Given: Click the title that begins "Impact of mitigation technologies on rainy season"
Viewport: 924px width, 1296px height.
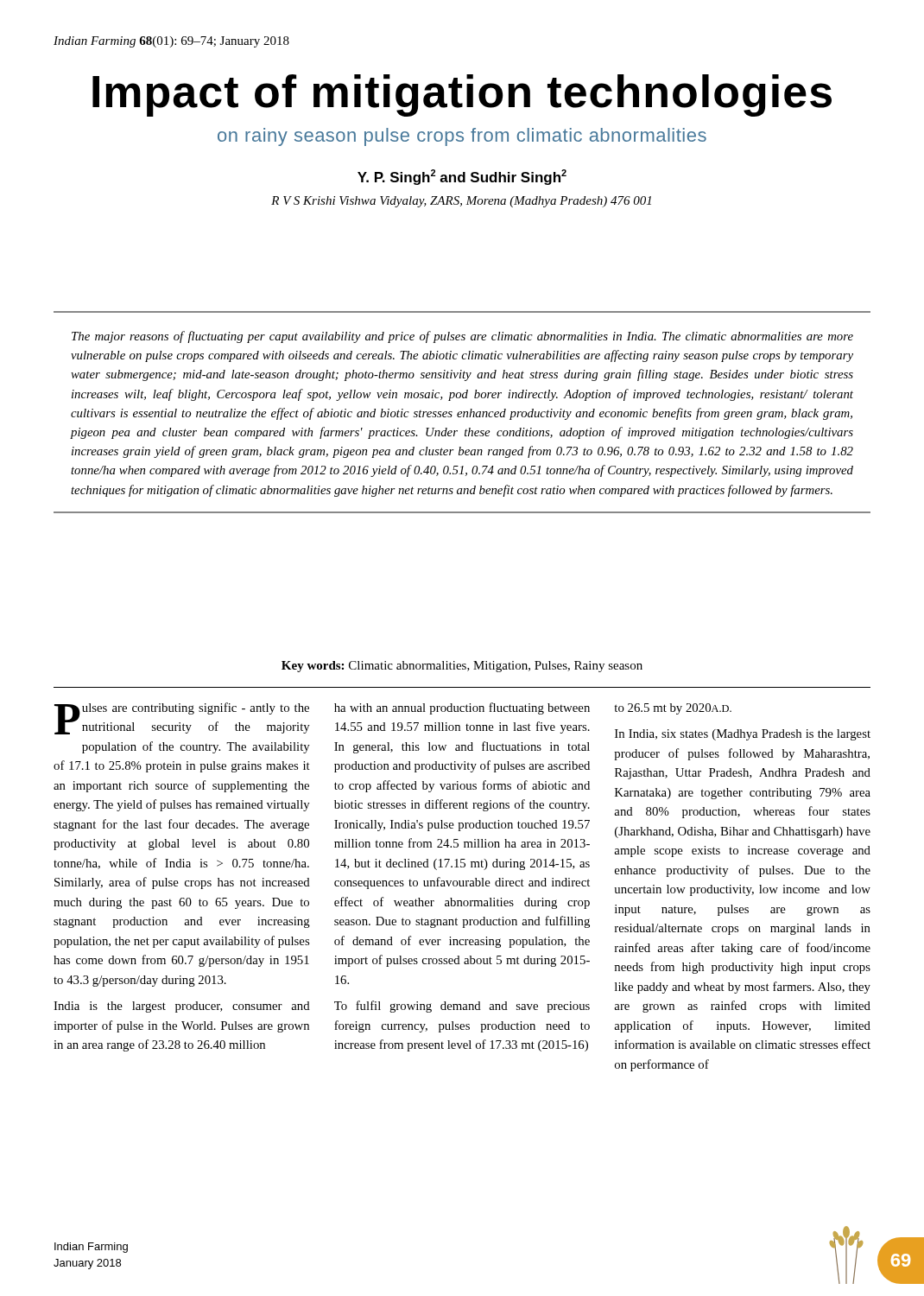Looking at the screenshot, I should coord(462,108).
